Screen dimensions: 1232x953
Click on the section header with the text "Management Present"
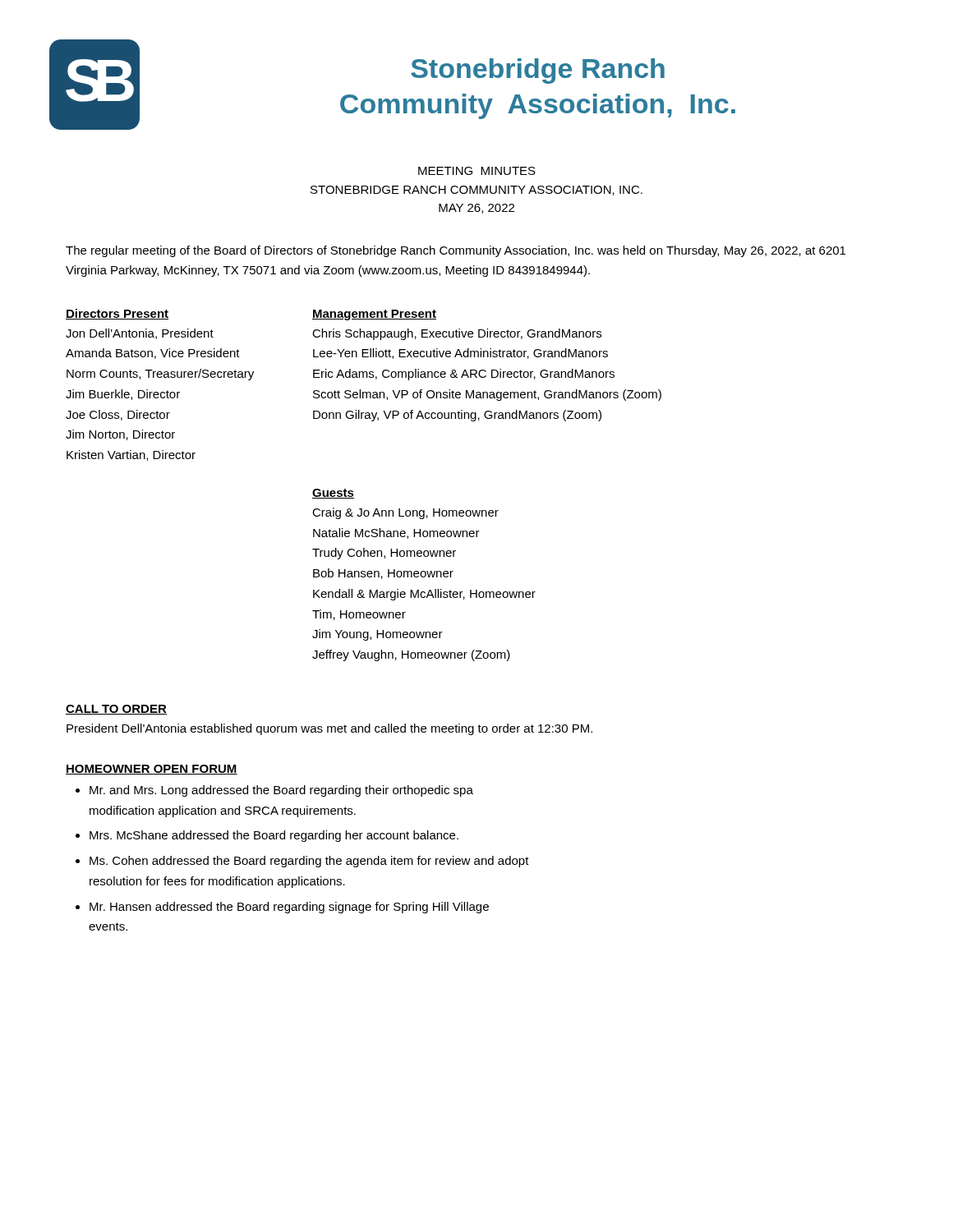click(x=374, y=313)
